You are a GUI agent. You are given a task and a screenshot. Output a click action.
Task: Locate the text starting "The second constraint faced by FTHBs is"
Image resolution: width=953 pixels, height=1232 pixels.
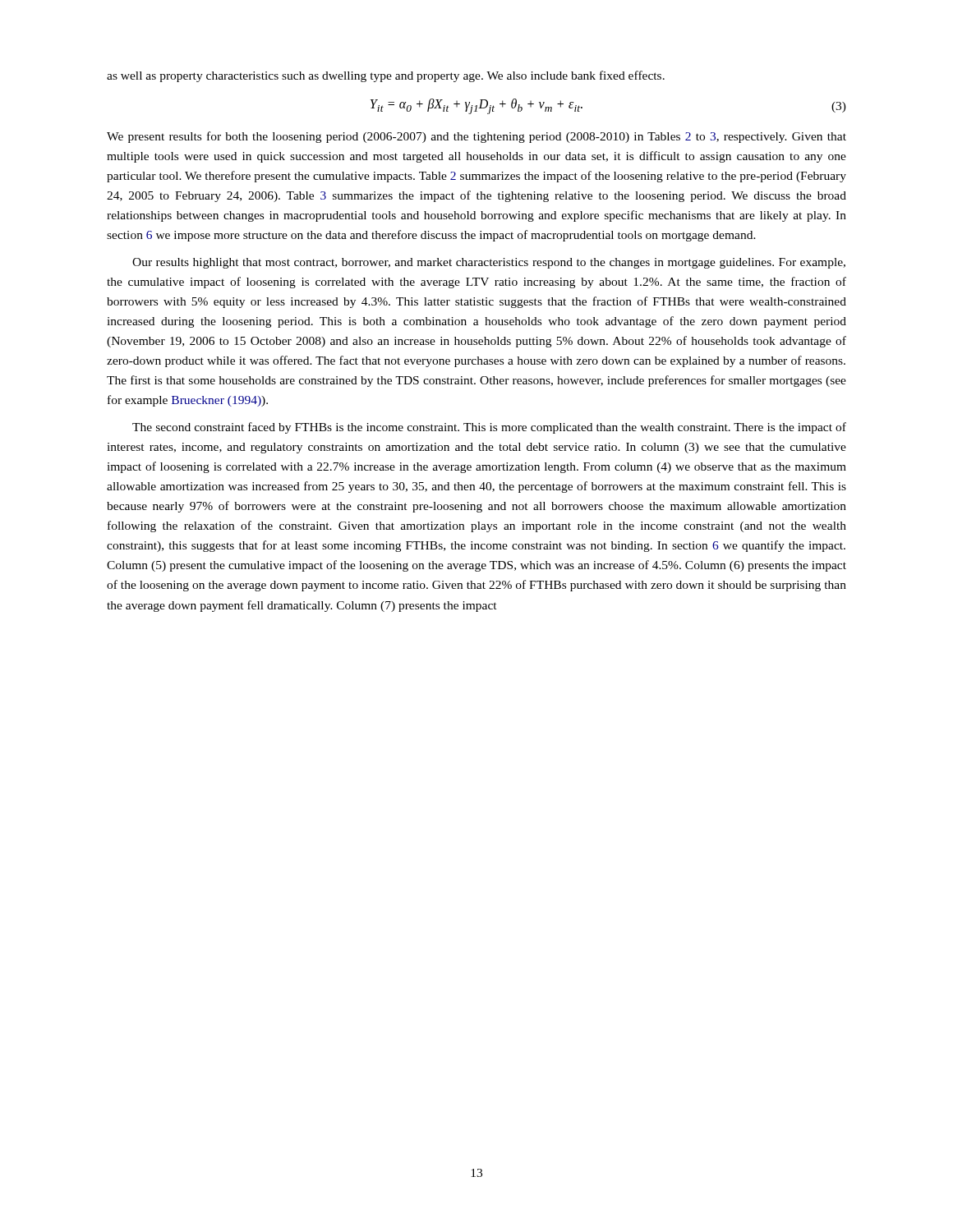[x=476, y=516]
